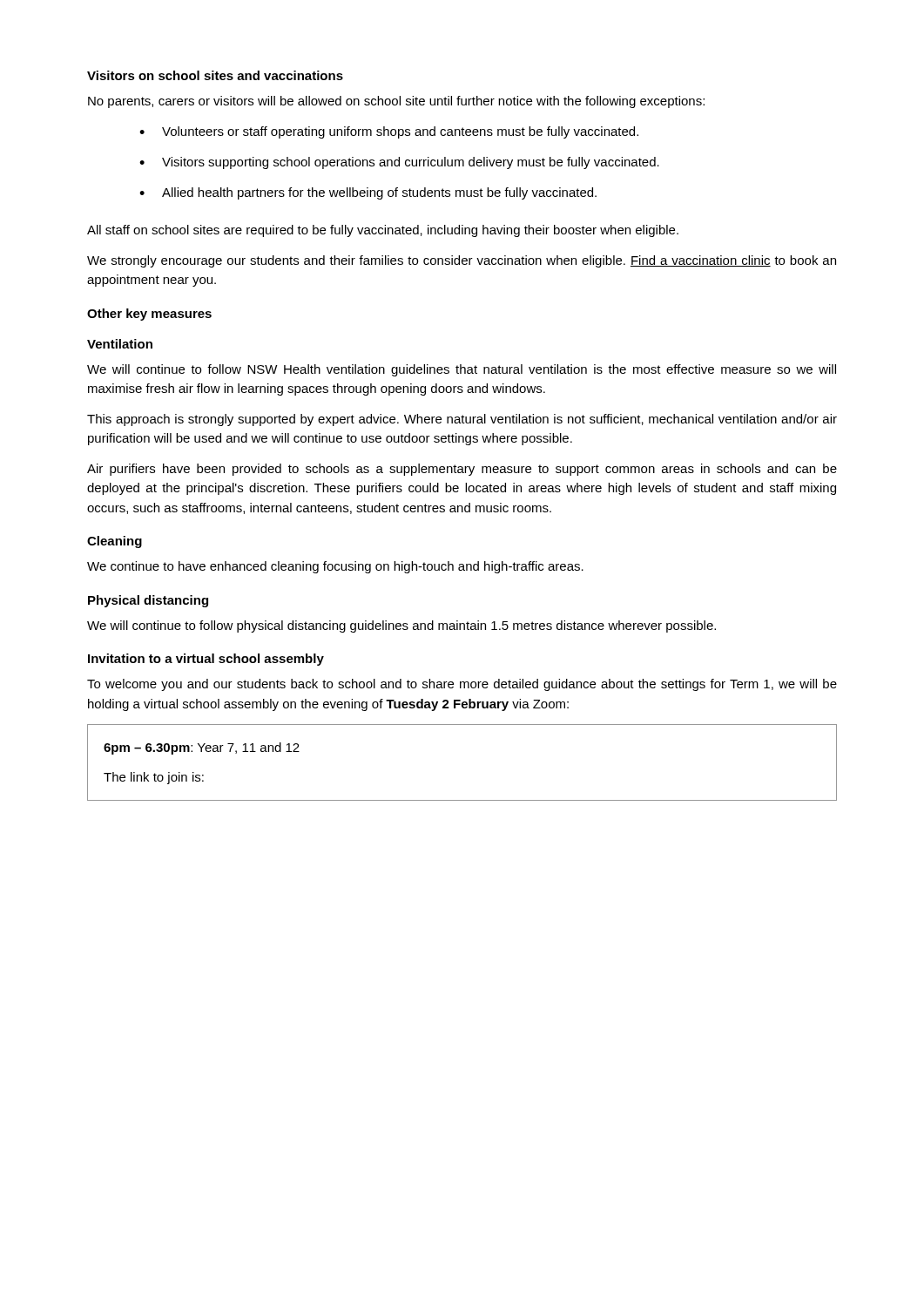The height and width of the screenshot is (1307, 924).
Task: Select the list item containing "• Allied health partners for the wellbeing"
Action: click(368, 194)
